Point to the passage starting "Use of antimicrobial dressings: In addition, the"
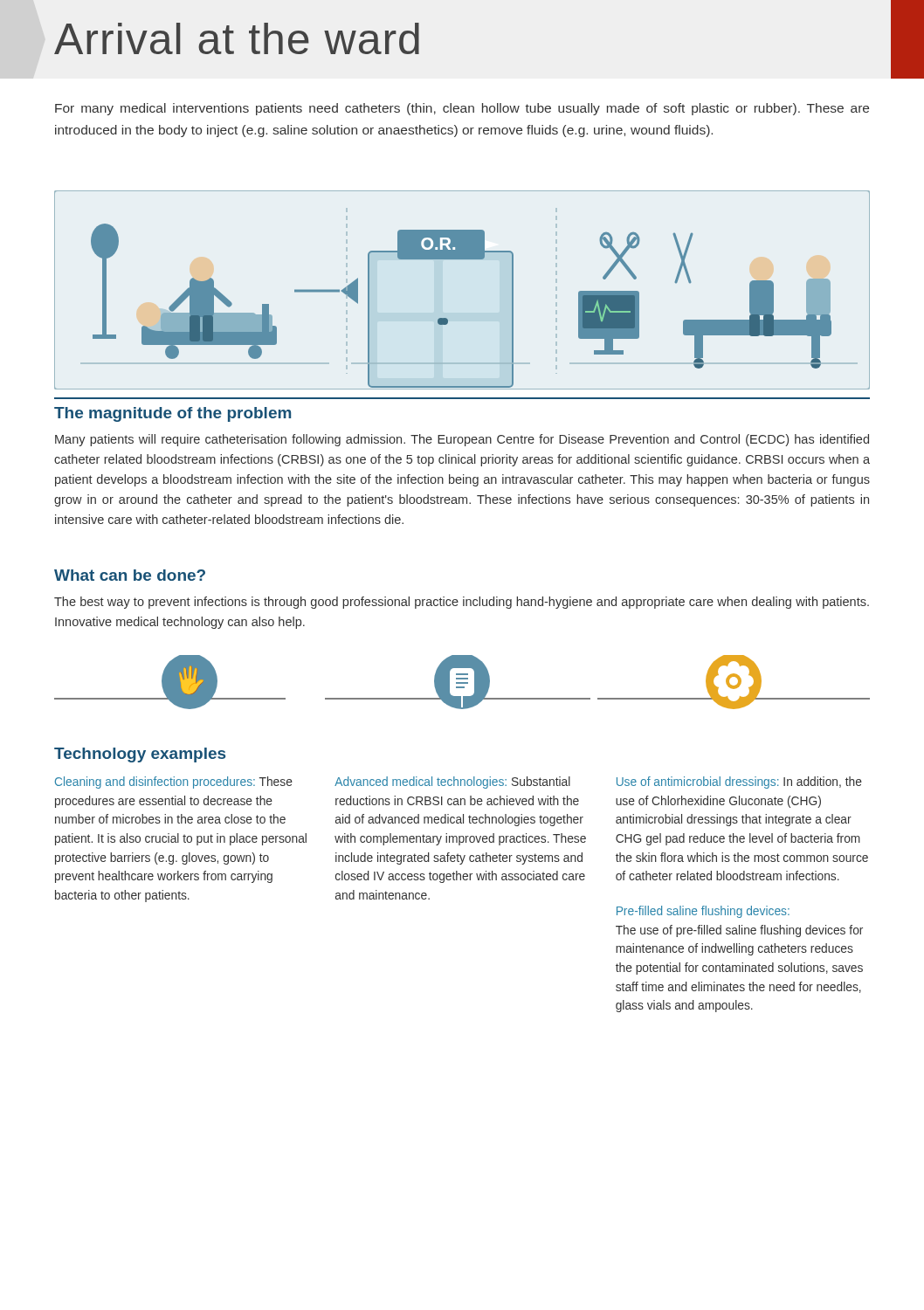Viewport: 924px width, 1310px height. click(742, 829)
